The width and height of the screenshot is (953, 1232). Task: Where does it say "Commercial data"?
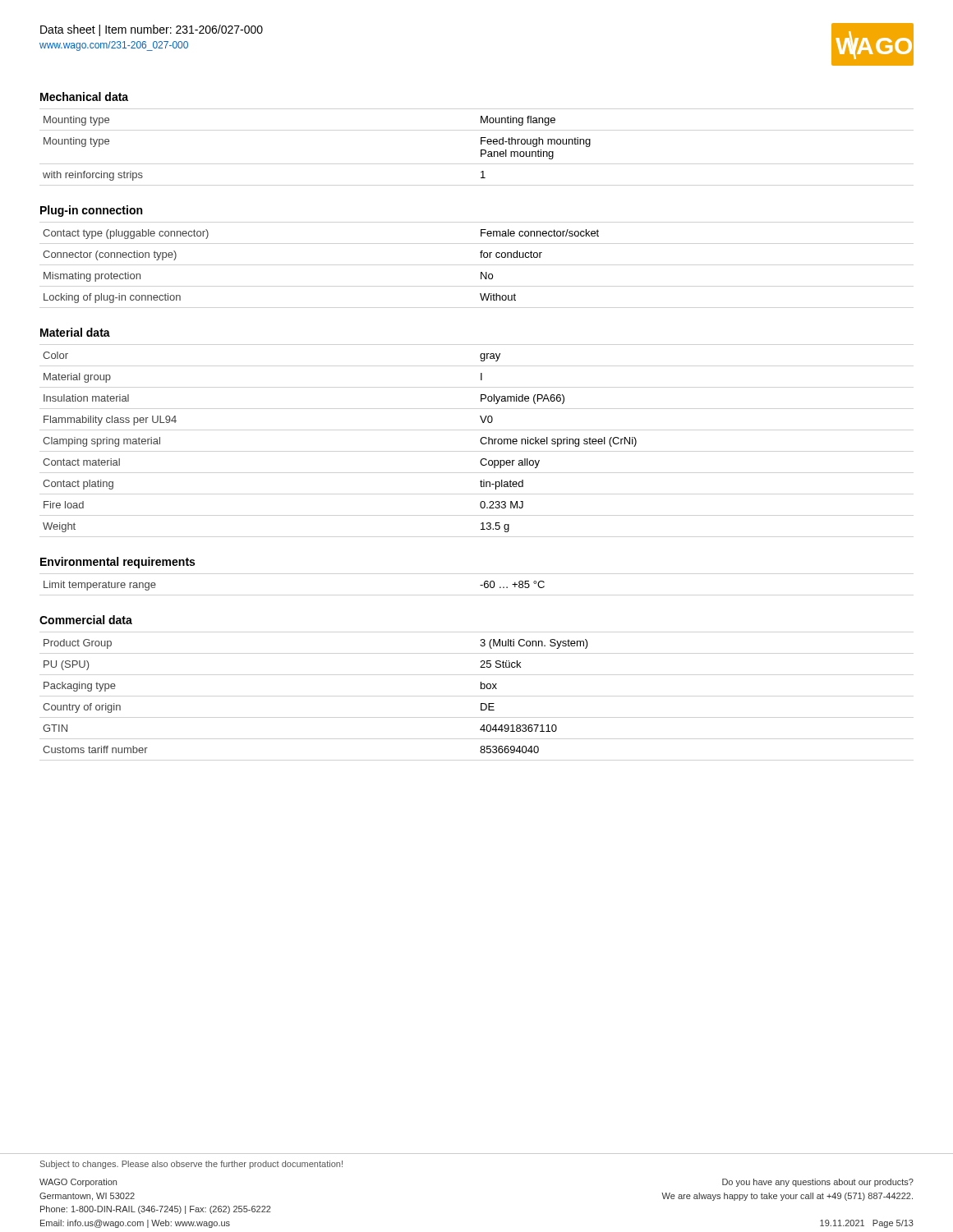[86, 620]
